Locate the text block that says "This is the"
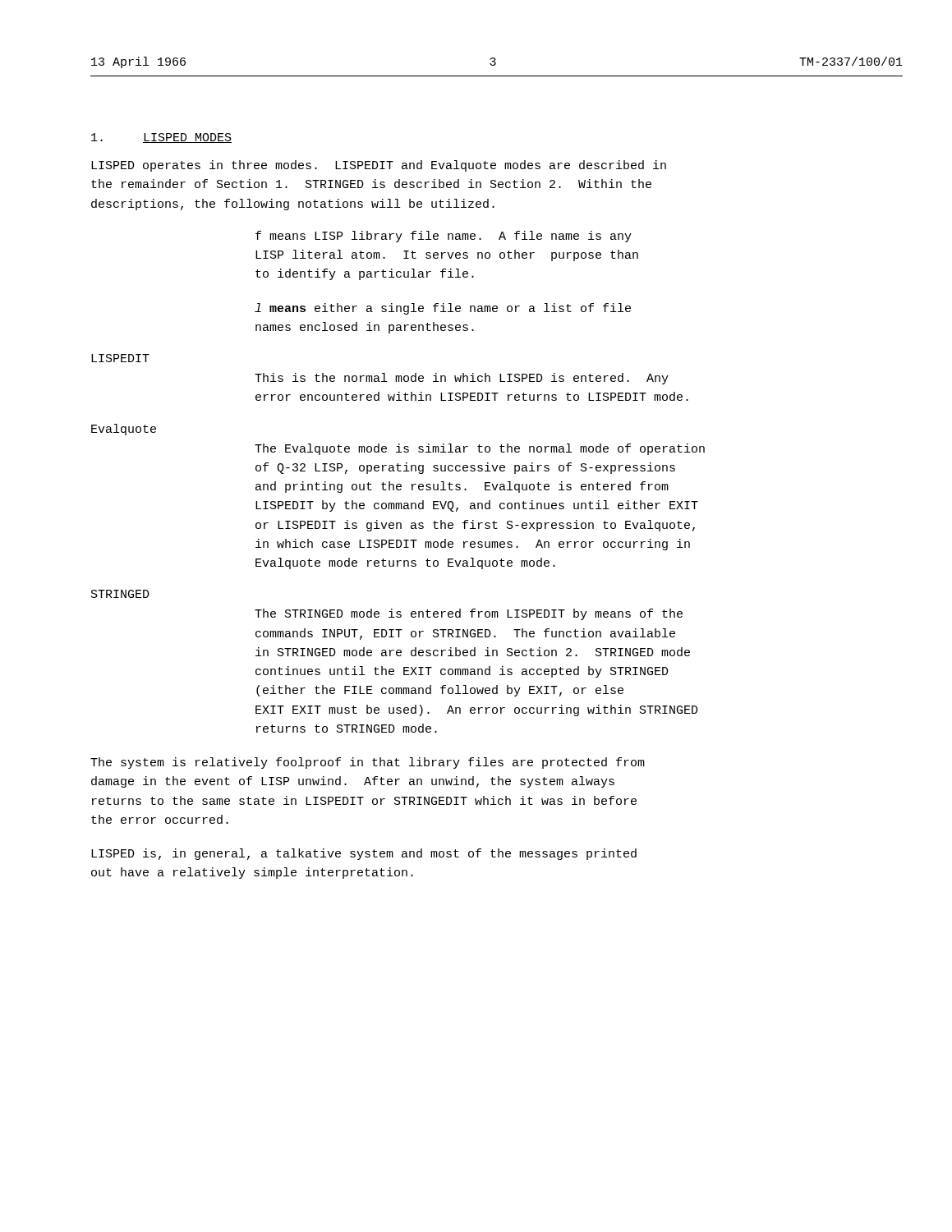The width and height of the screenshot is (952, 1232). pos(473,389)
